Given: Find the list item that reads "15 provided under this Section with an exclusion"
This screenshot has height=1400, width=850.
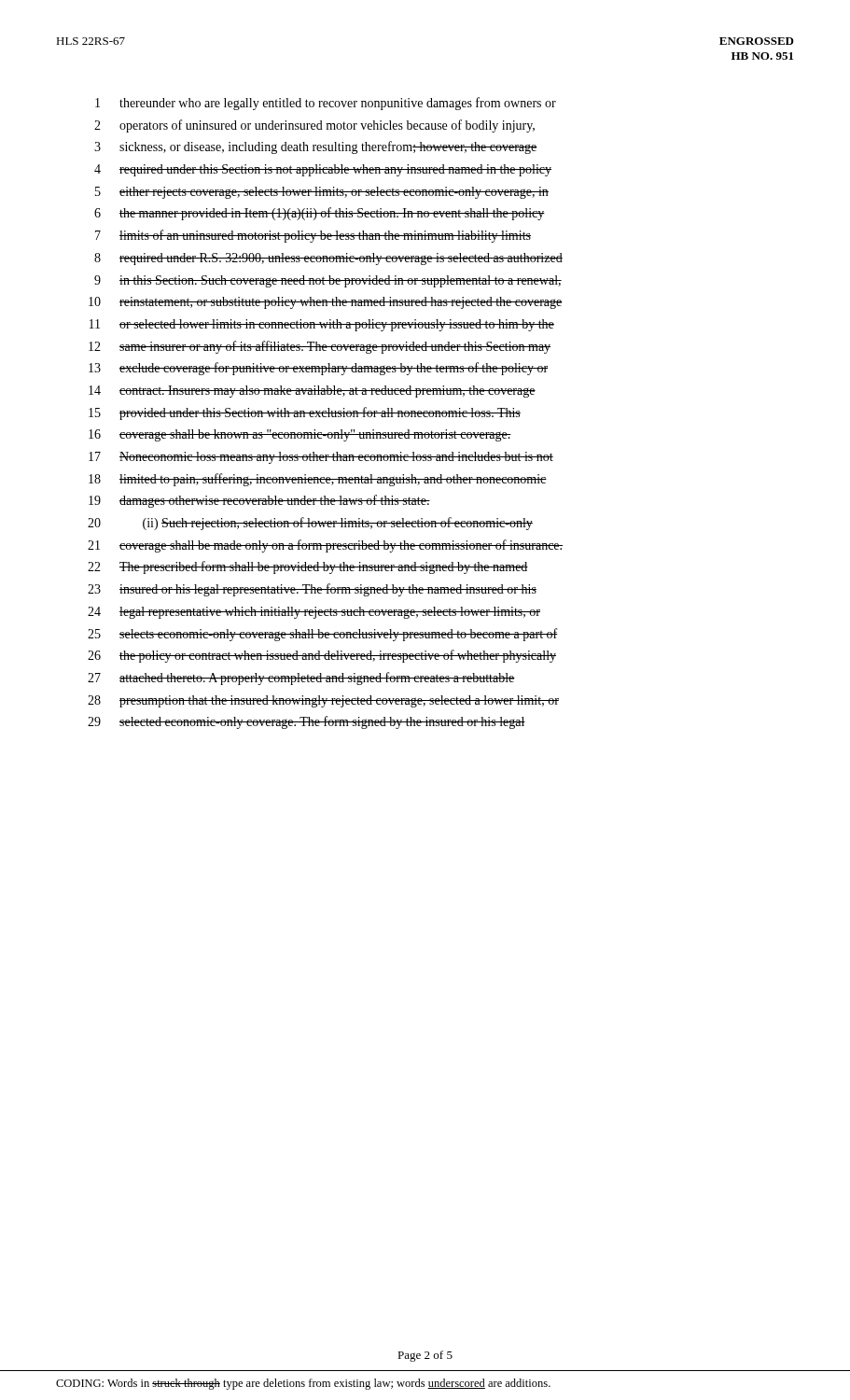Looking at the screenshot, I should pos(425,413).
